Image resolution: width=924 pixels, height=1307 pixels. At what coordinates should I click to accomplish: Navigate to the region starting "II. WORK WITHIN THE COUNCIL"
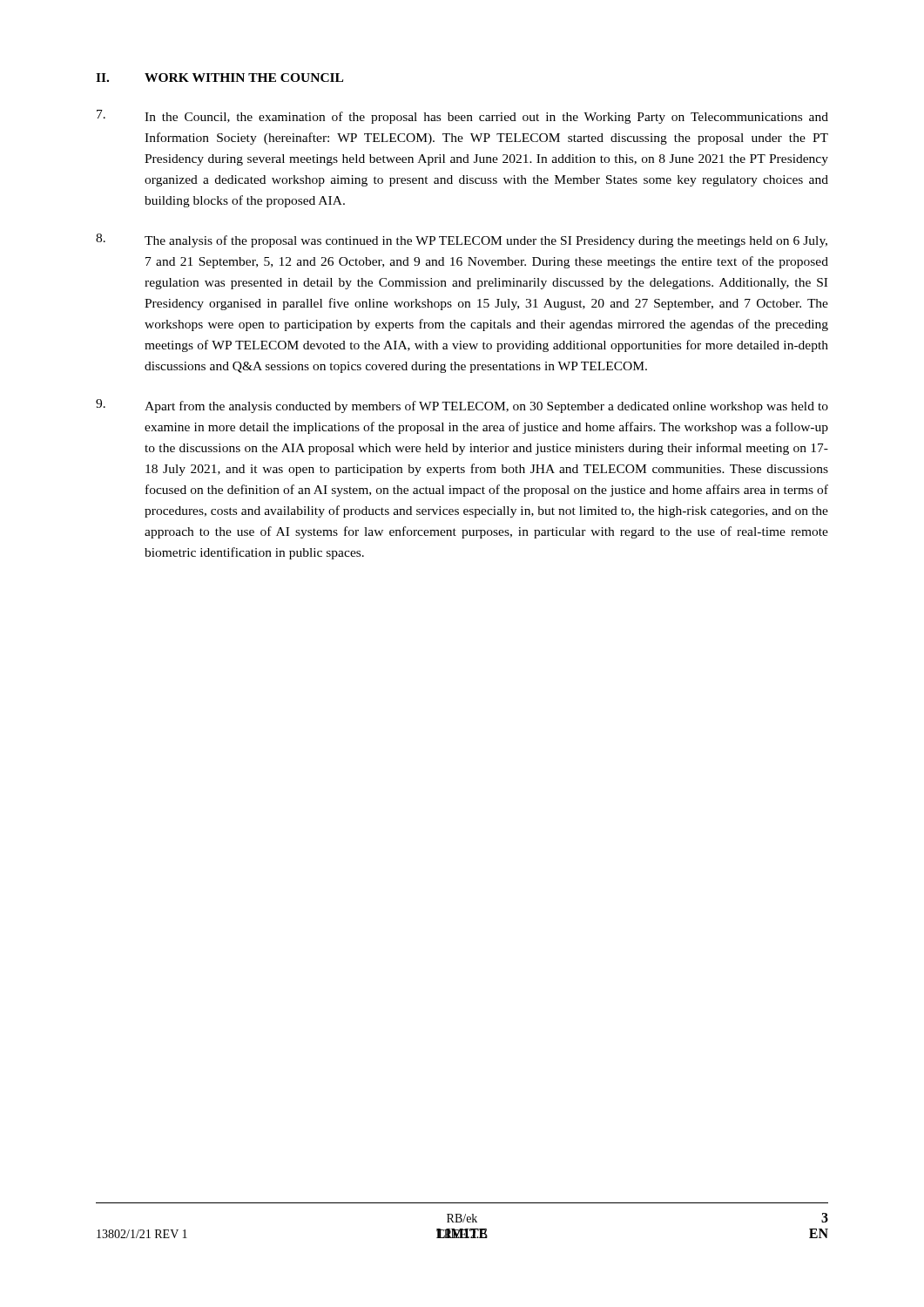tap(220, 78)
